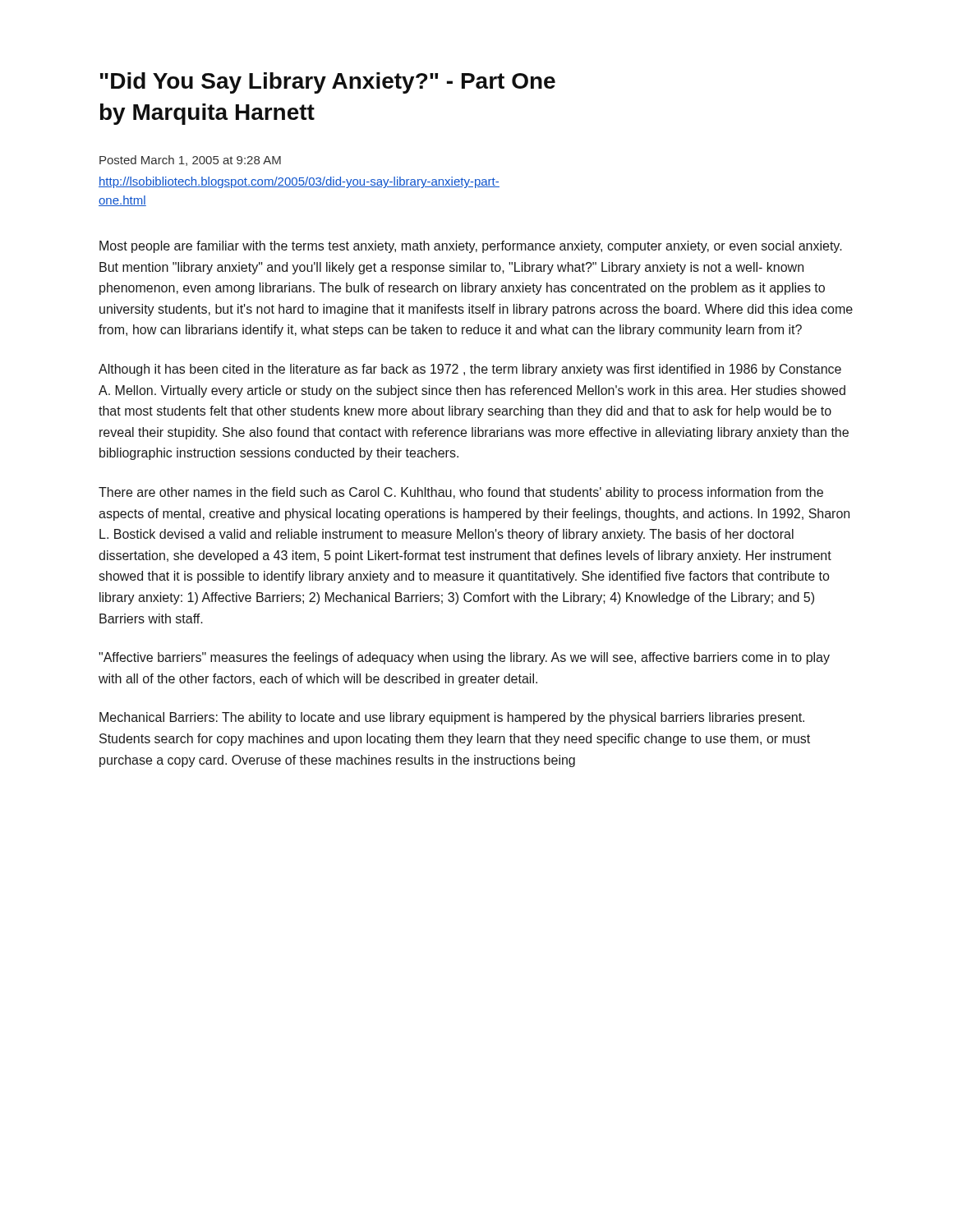Click the passage that begins "Most people are familiar with the terms test"
The image size is (953, 1232).
tap(476, 288)
